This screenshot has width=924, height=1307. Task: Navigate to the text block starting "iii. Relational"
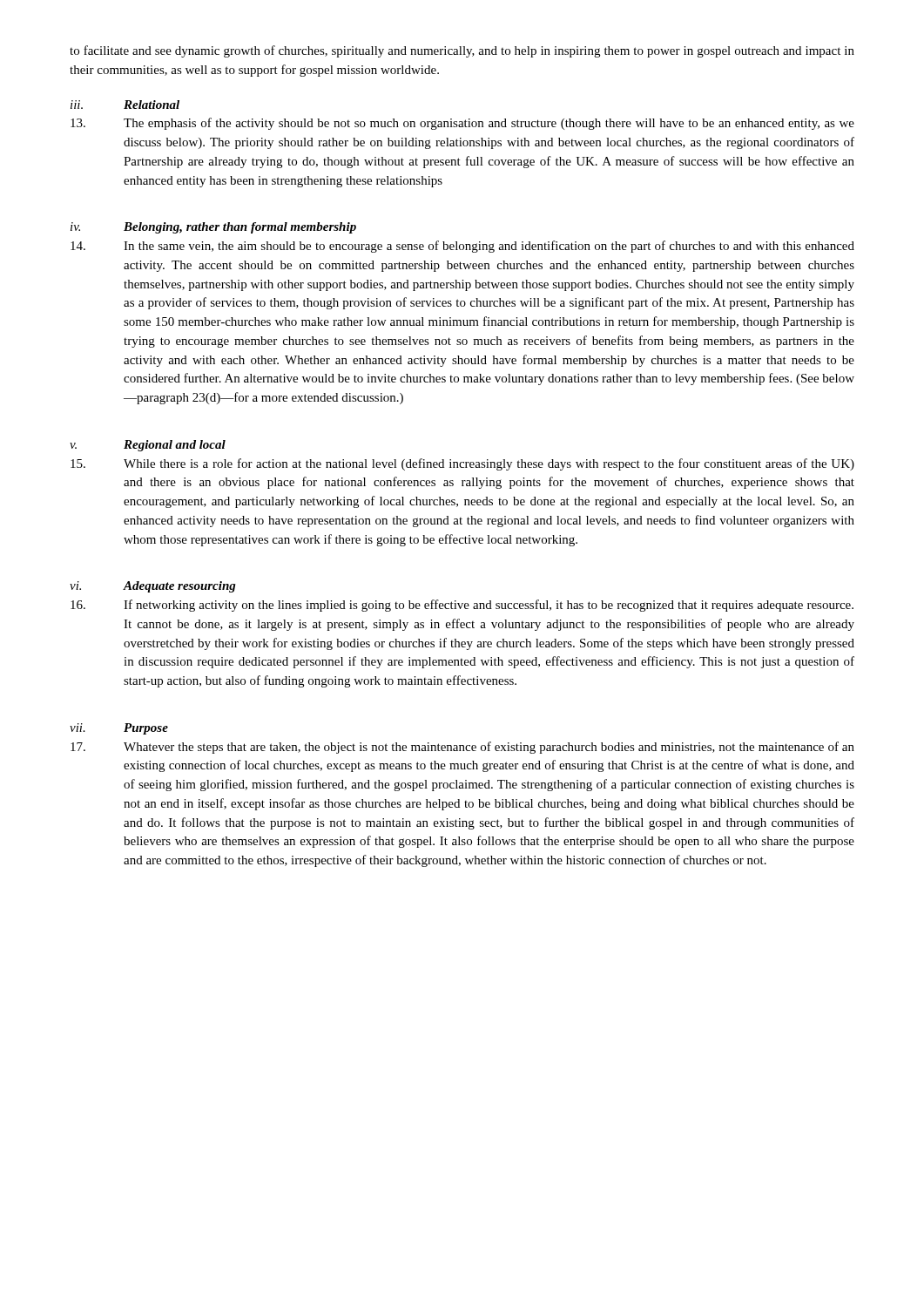point(125,105)
